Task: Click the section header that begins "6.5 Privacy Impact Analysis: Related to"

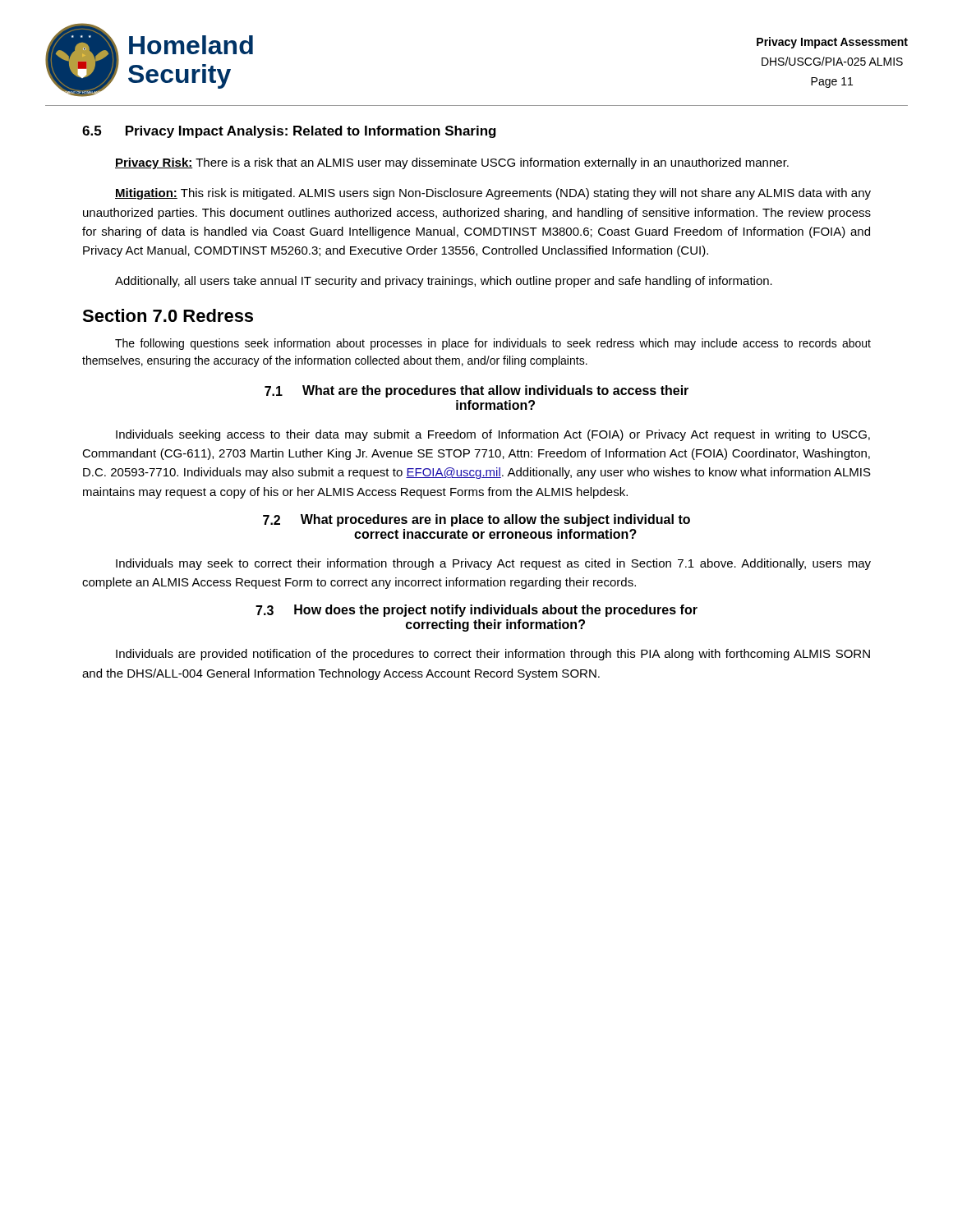Action: (x=289, y=131)
